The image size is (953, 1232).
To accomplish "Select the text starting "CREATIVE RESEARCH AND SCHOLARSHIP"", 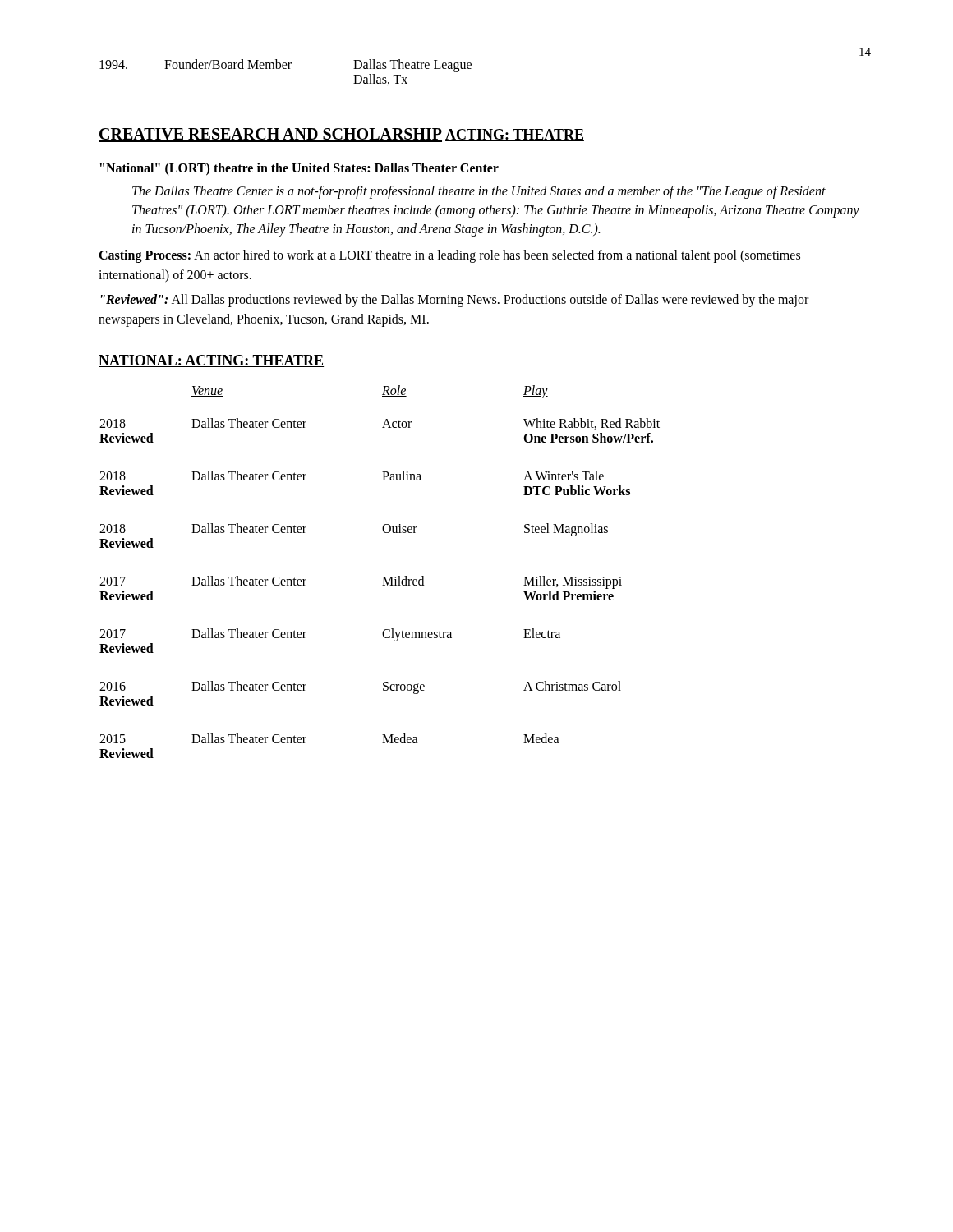I will point(270,134).
